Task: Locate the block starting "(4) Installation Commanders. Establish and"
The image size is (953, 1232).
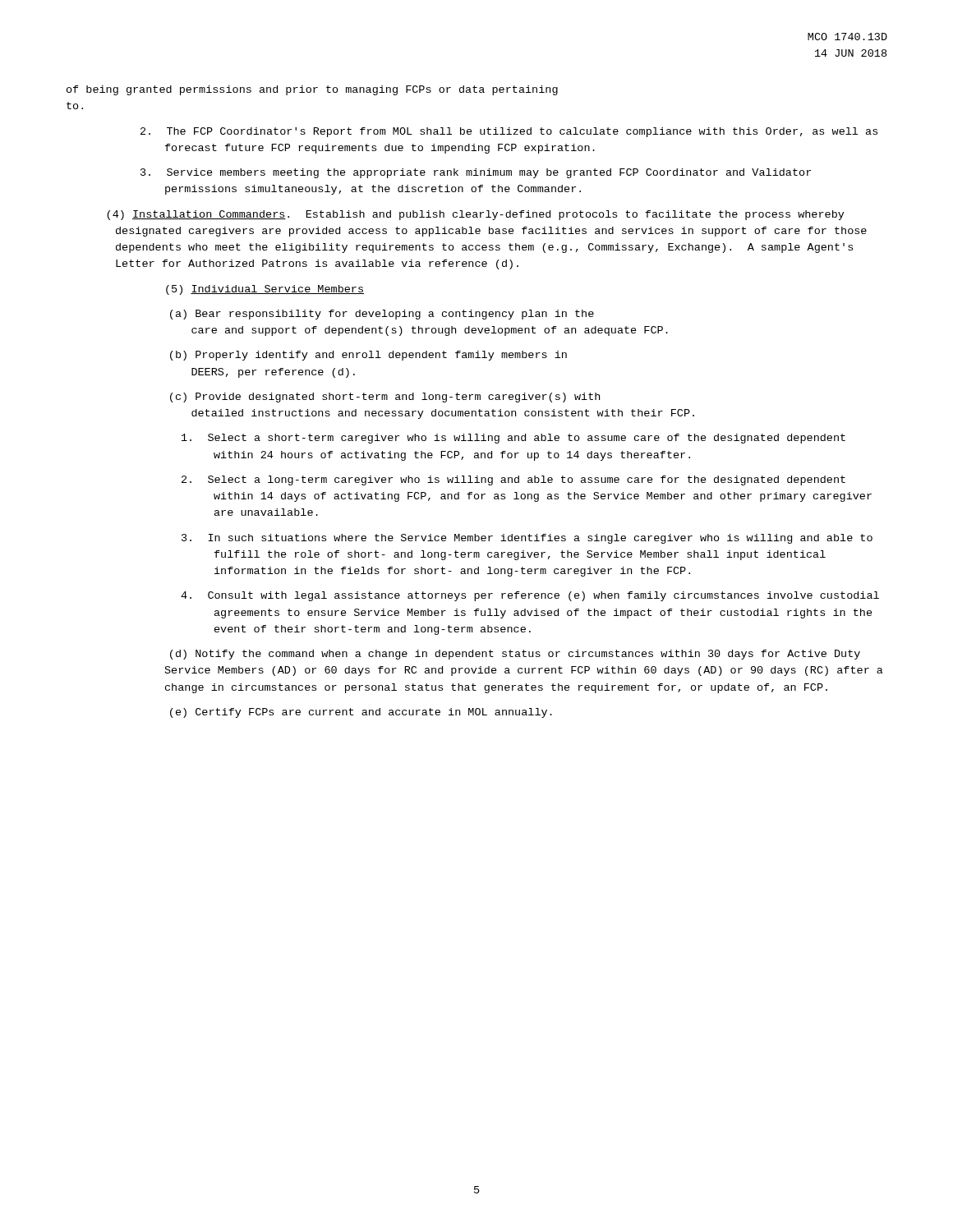Action: tap(466, 239)
